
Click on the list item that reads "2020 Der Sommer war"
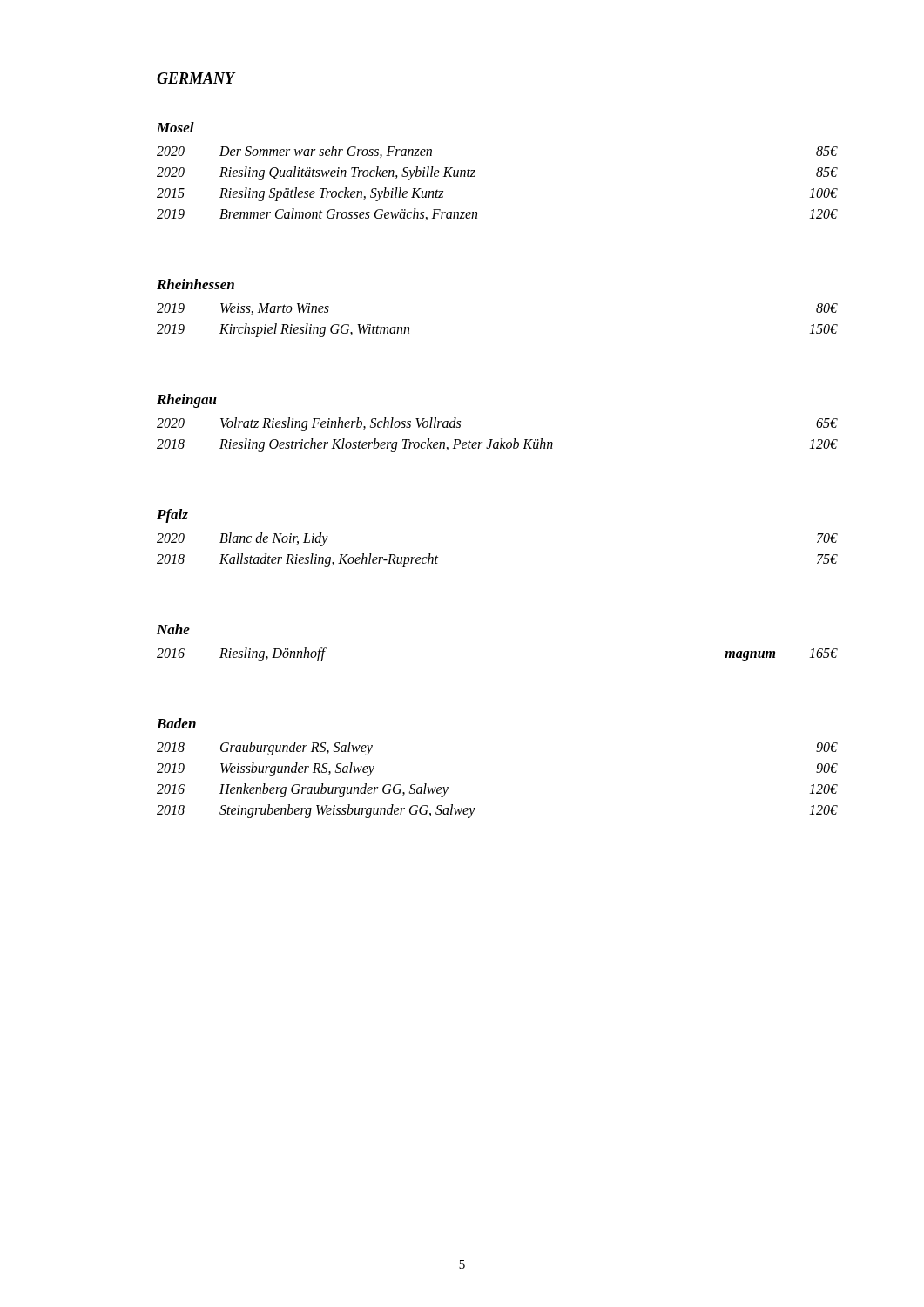(x=170, y=151)
